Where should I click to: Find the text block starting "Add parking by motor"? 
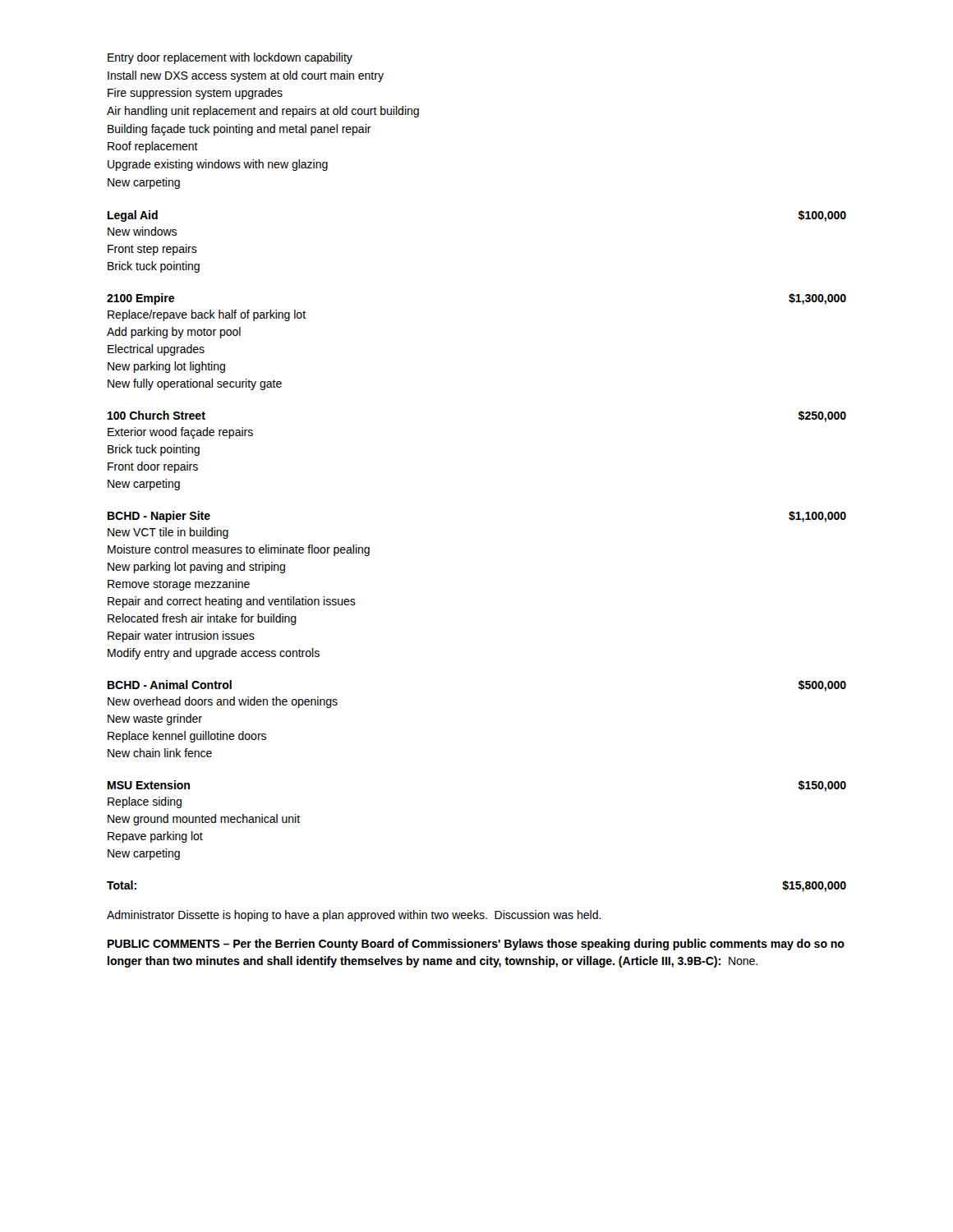tap(174, 331)
